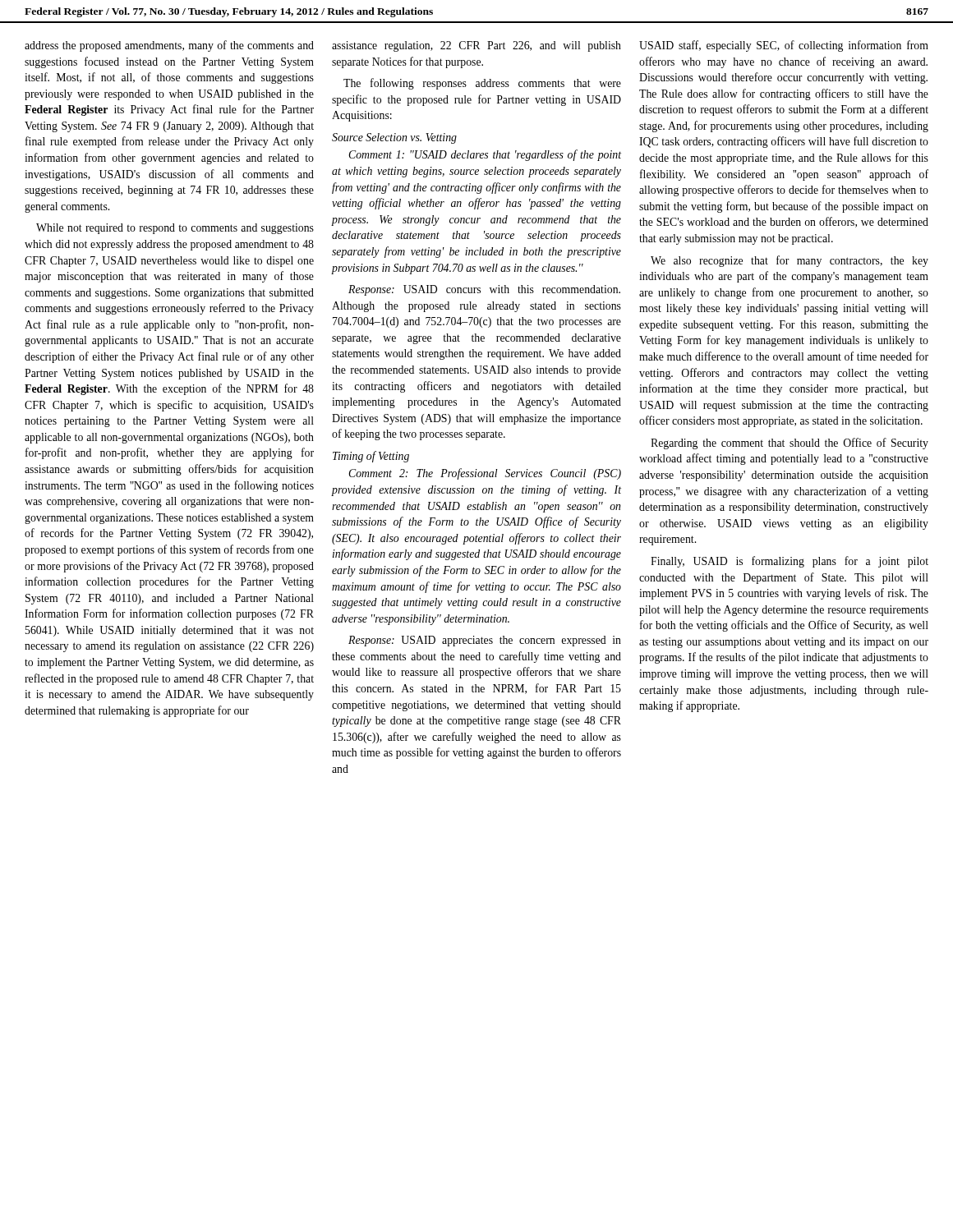The width and height of the screenshot is (953, 1232).
Task: Where is the passage that starts "assistance regulation, 22 CFR Part 226, and"?
Action: click(x=476, y=81)
